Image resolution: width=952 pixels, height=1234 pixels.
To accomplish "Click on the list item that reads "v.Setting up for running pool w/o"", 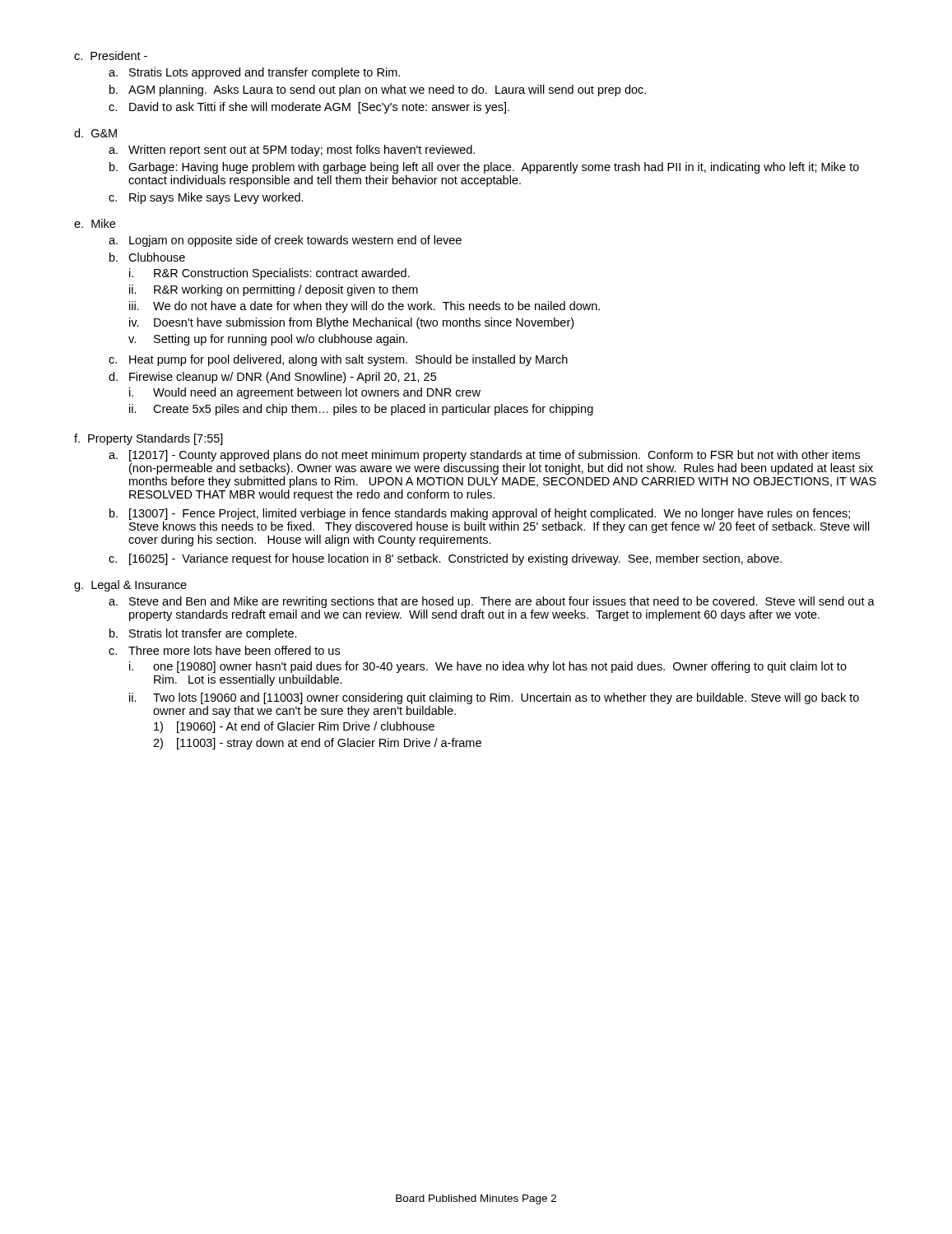I will 268,339.
